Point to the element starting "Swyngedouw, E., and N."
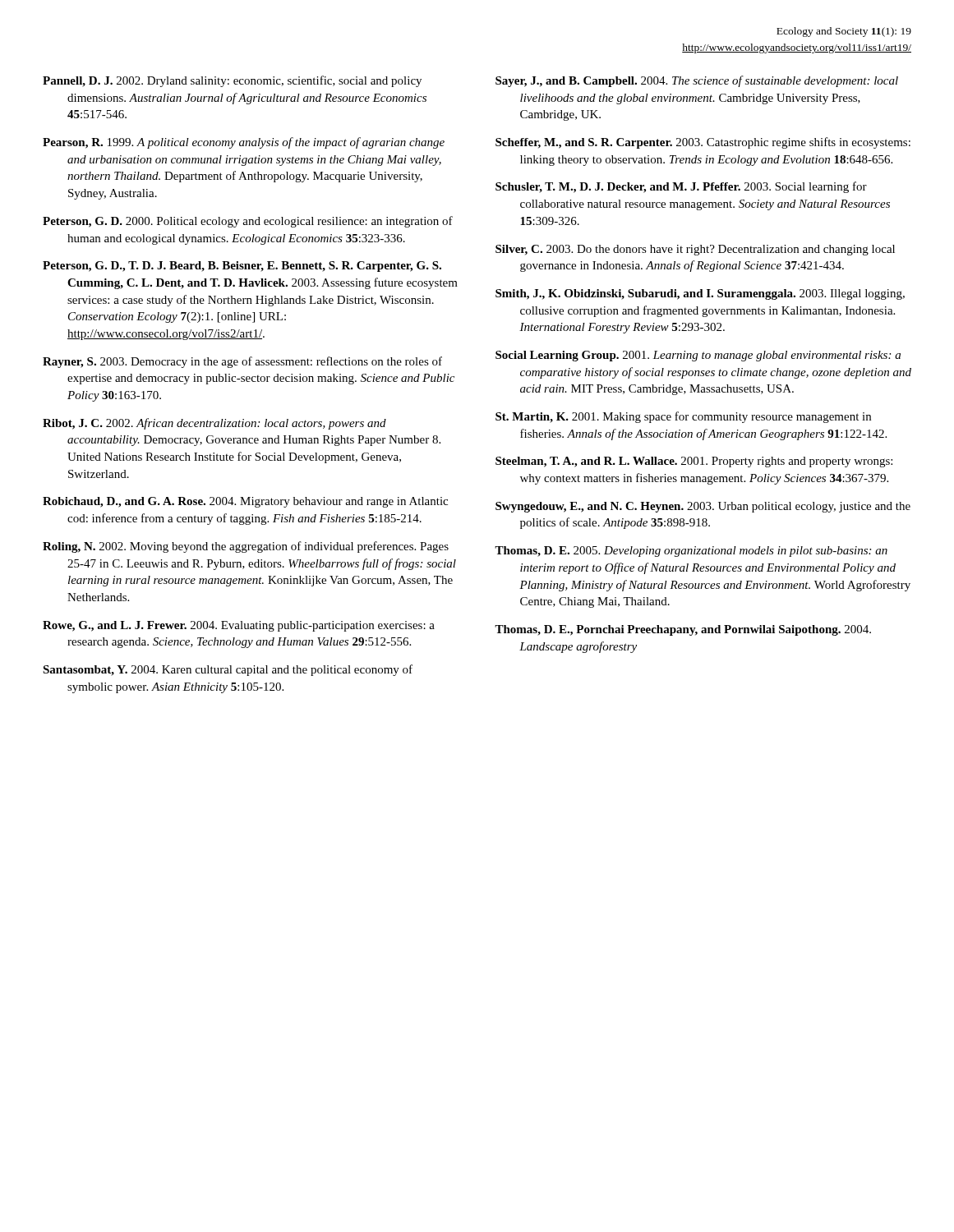Screen dimensions: 1232x954 [703, 514]
